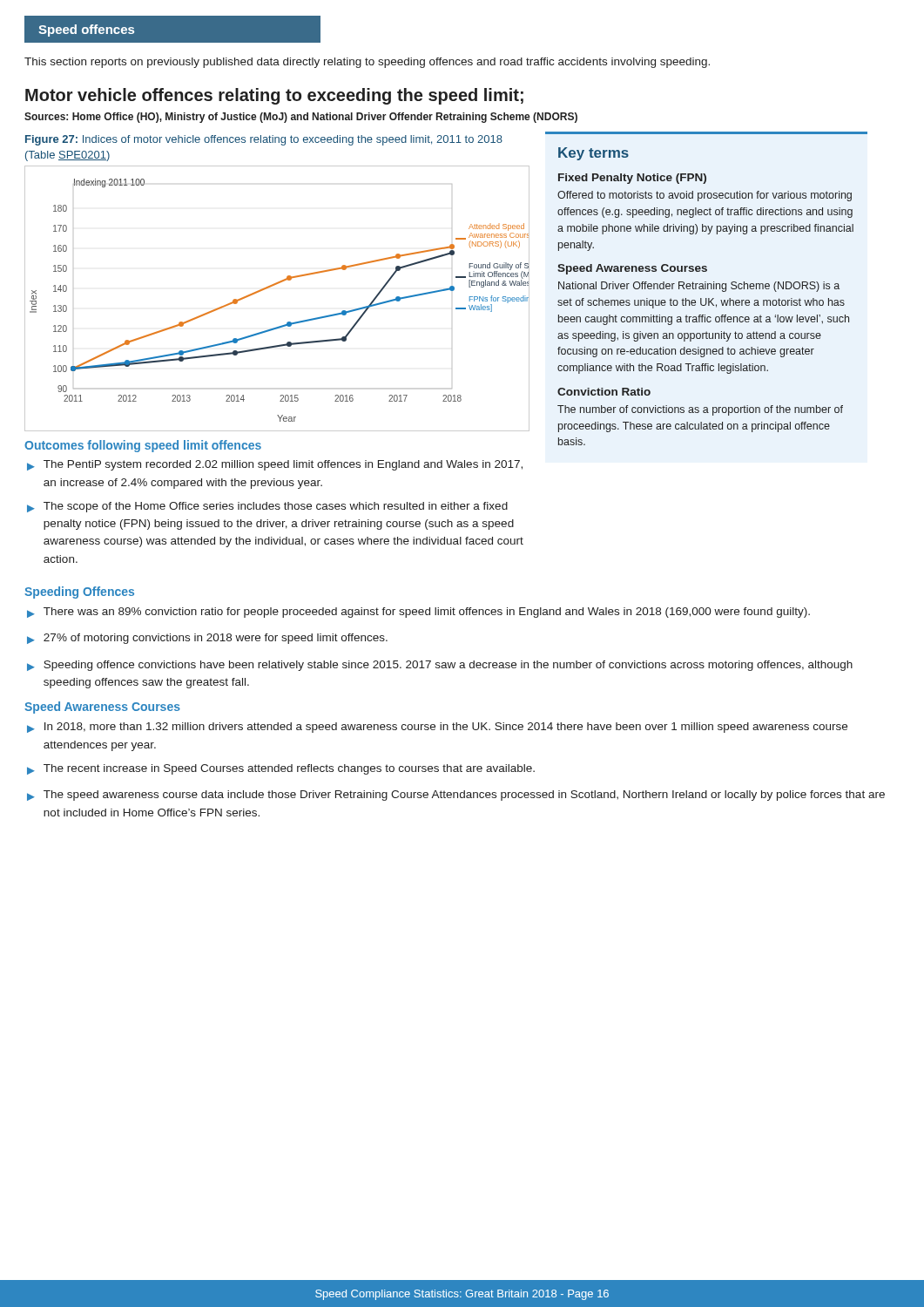Point to the block beginning "Offered to motorists to avoid prosecution"

[x=706, y=220]
